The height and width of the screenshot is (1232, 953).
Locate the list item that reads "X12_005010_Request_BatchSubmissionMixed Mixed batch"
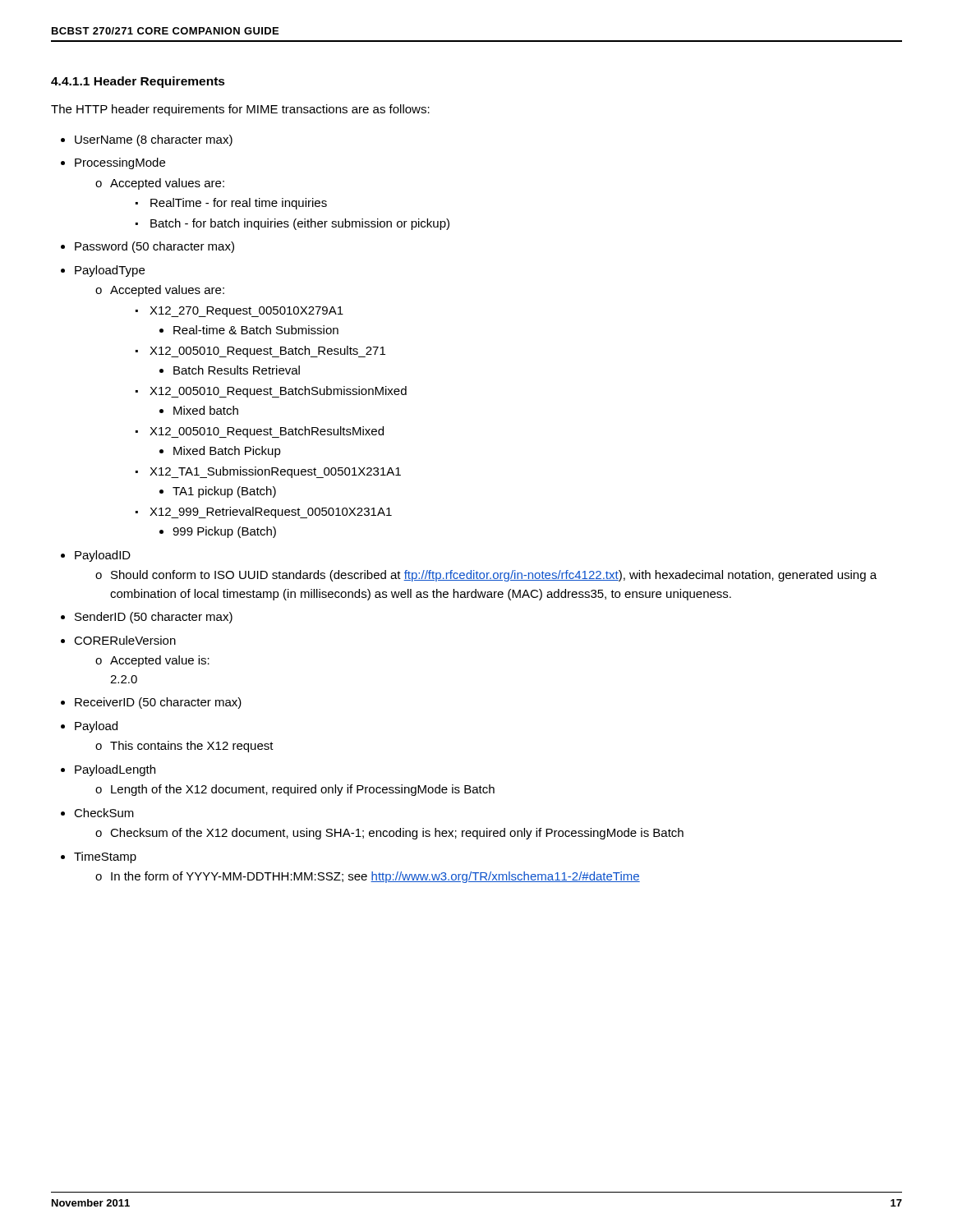coord(278,392)
